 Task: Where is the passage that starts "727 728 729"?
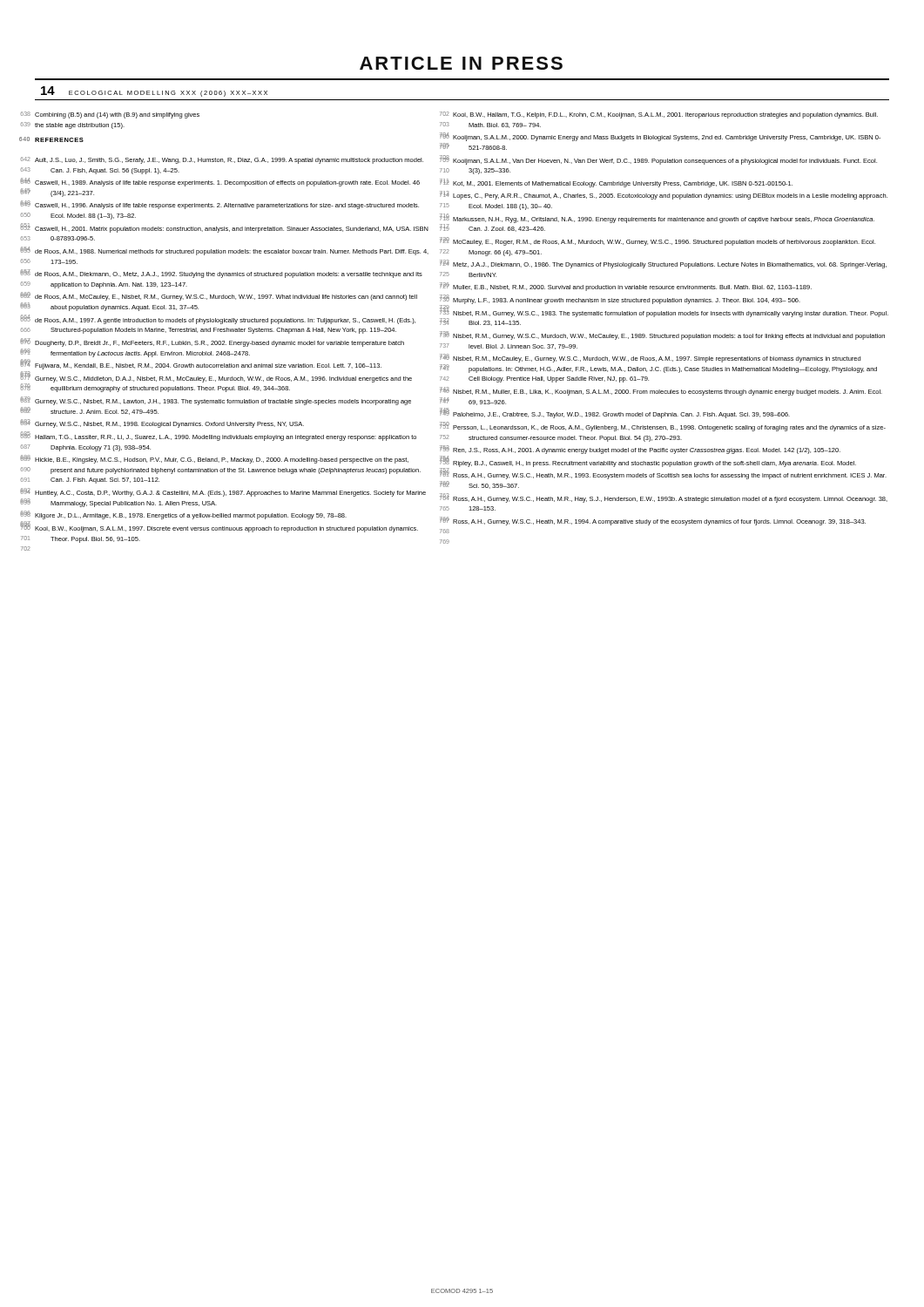pyautogui.click(x=632, y=288)
